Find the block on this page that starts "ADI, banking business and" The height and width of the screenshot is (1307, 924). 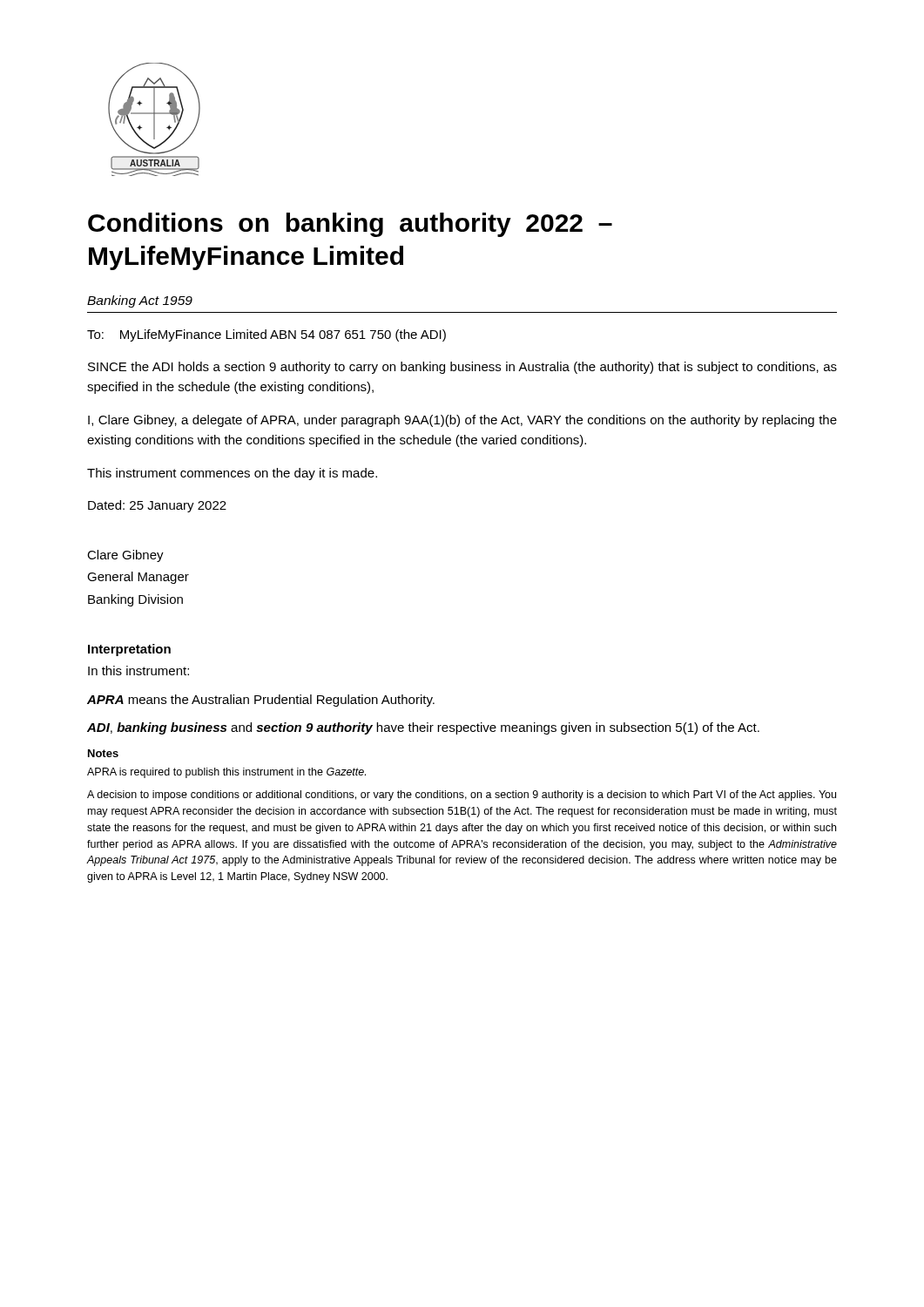(x=424, y=727)
